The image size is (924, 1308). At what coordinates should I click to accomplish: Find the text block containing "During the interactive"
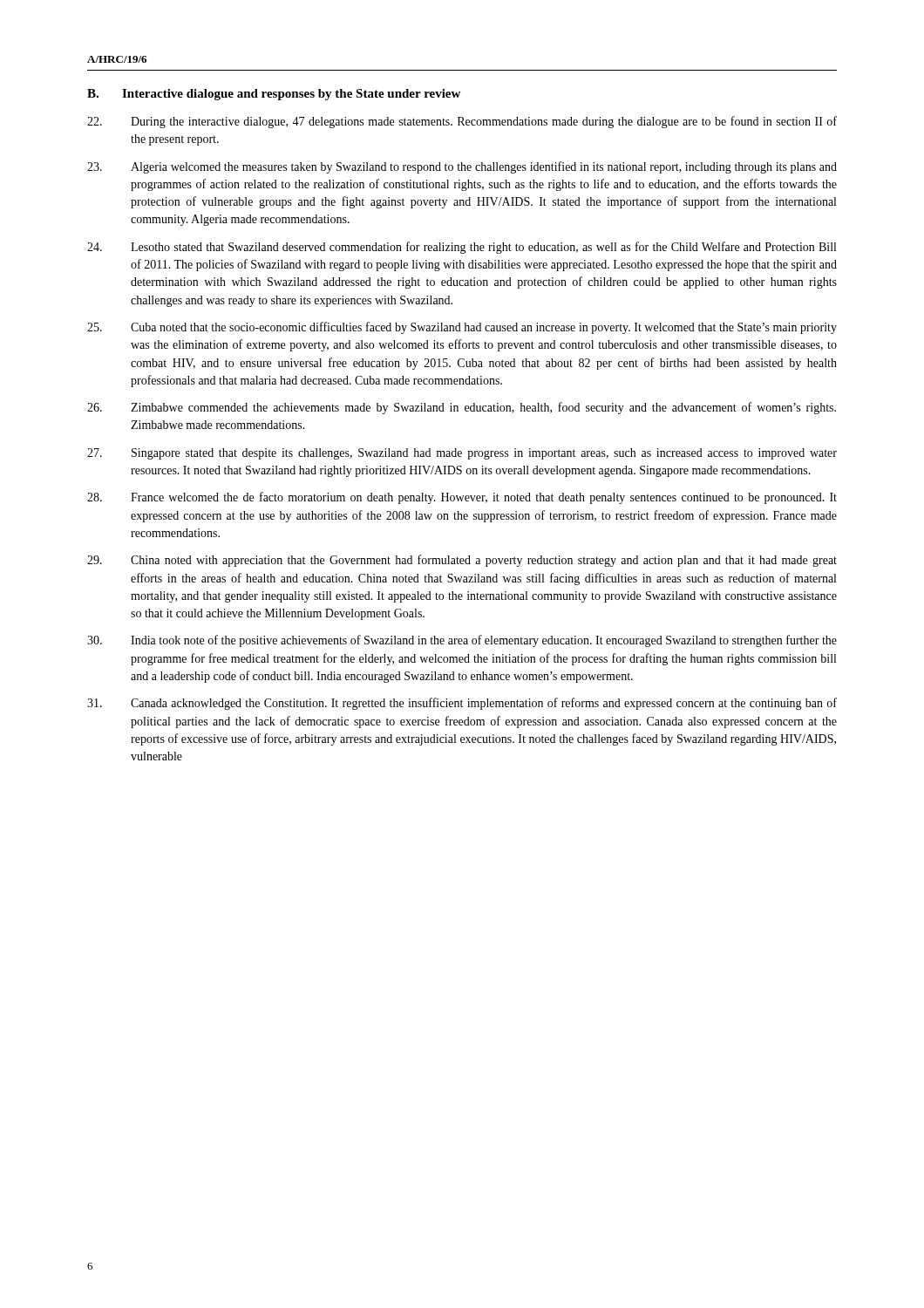(462, 131)
